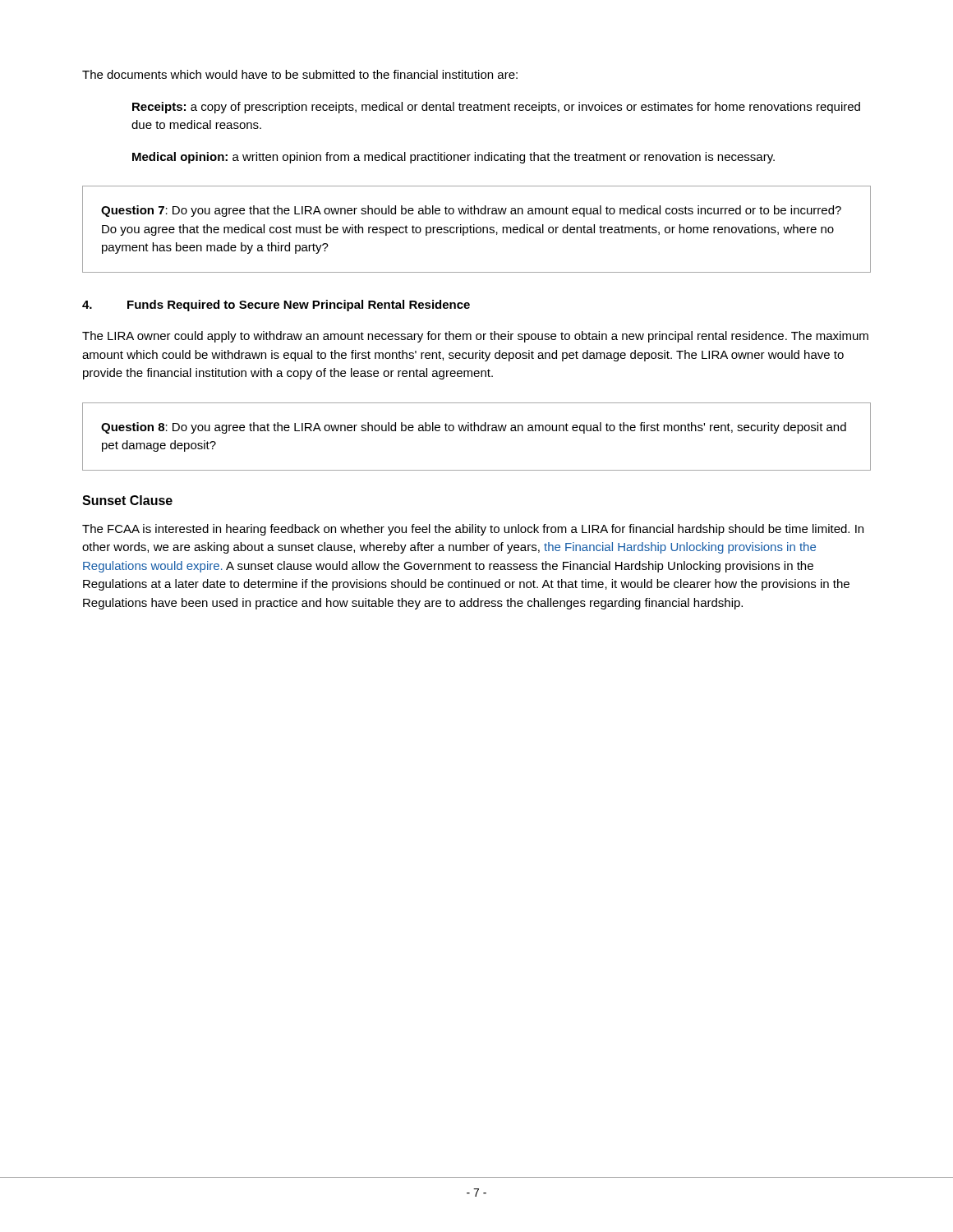This screenshot has width=953, height=1232.
Task: Point to the text starting "Question 8: Do"
Action: tap(474, 436)
